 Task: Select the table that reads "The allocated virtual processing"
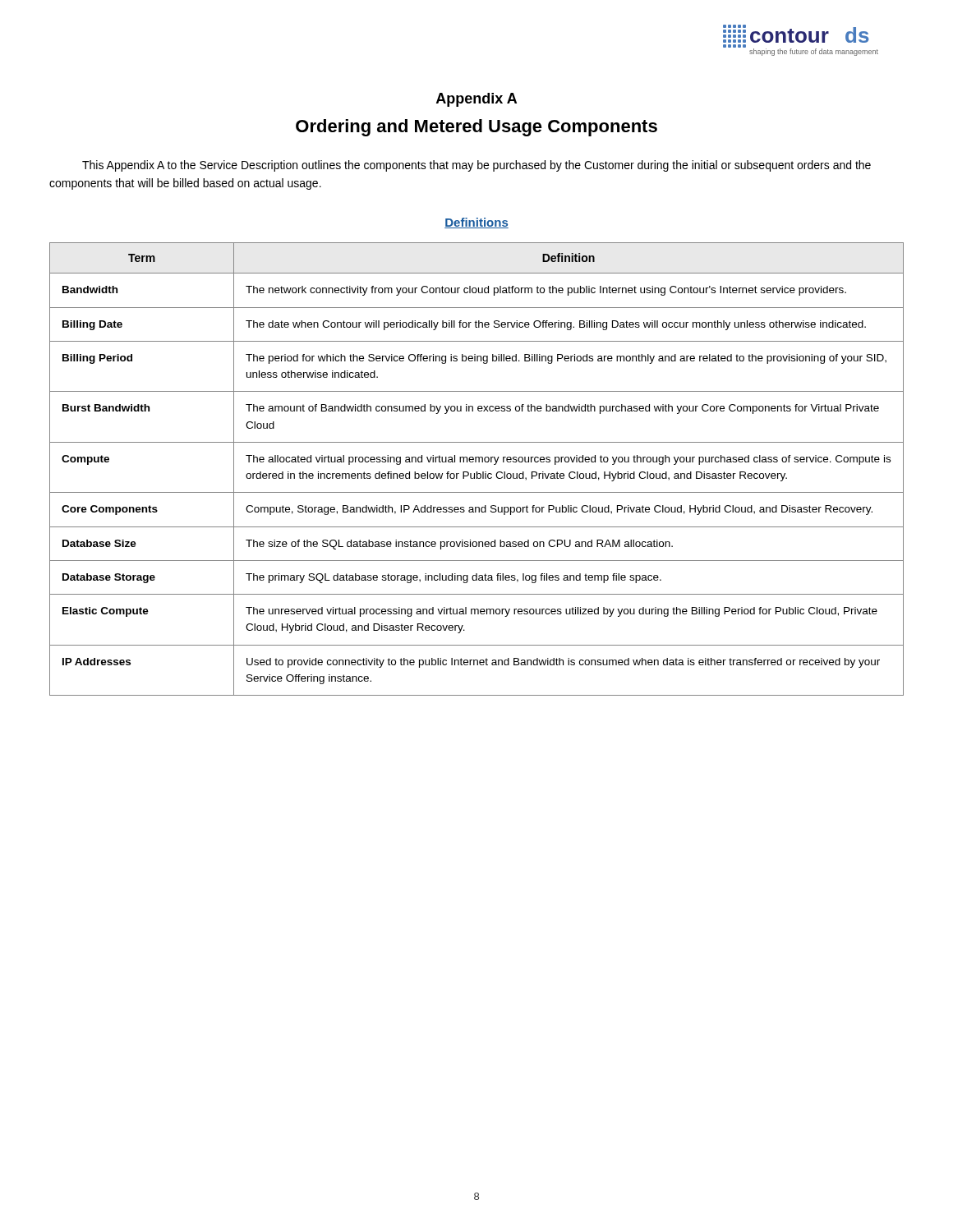(476, 469)
